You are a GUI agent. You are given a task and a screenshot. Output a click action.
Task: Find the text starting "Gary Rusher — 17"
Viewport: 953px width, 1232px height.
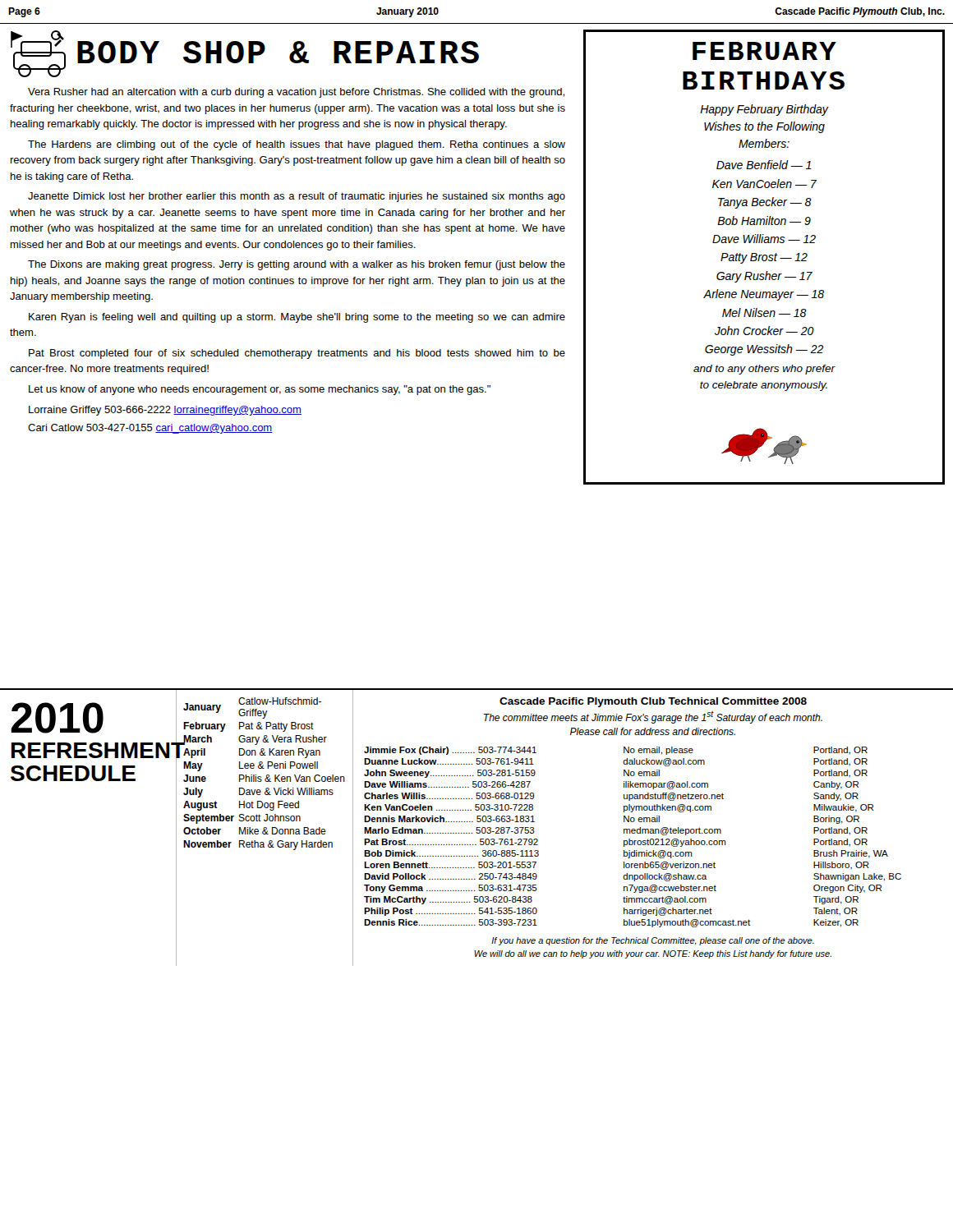point(764,276)
